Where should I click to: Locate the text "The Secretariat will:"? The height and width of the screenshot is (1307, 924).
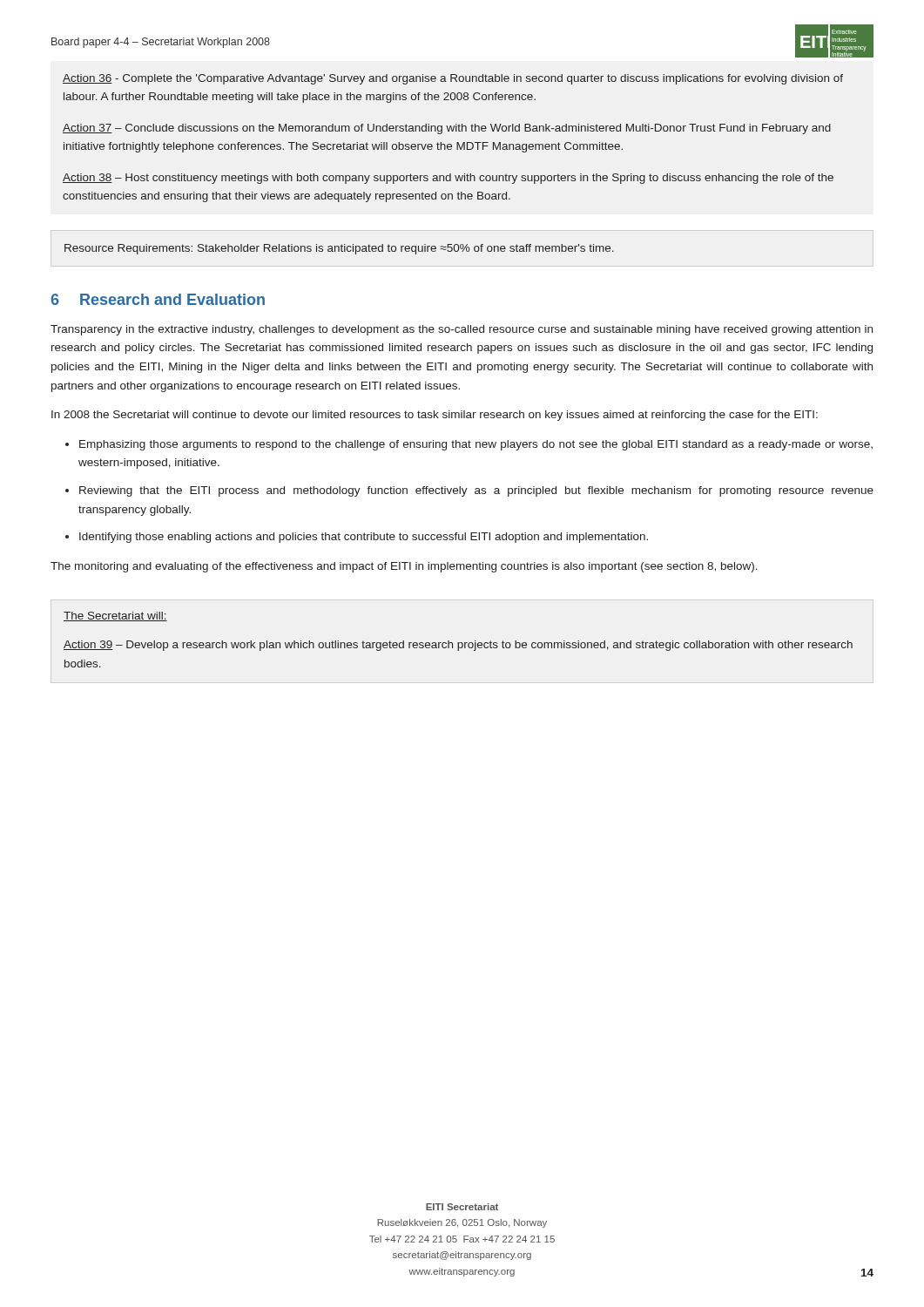(x=115, y=616)
